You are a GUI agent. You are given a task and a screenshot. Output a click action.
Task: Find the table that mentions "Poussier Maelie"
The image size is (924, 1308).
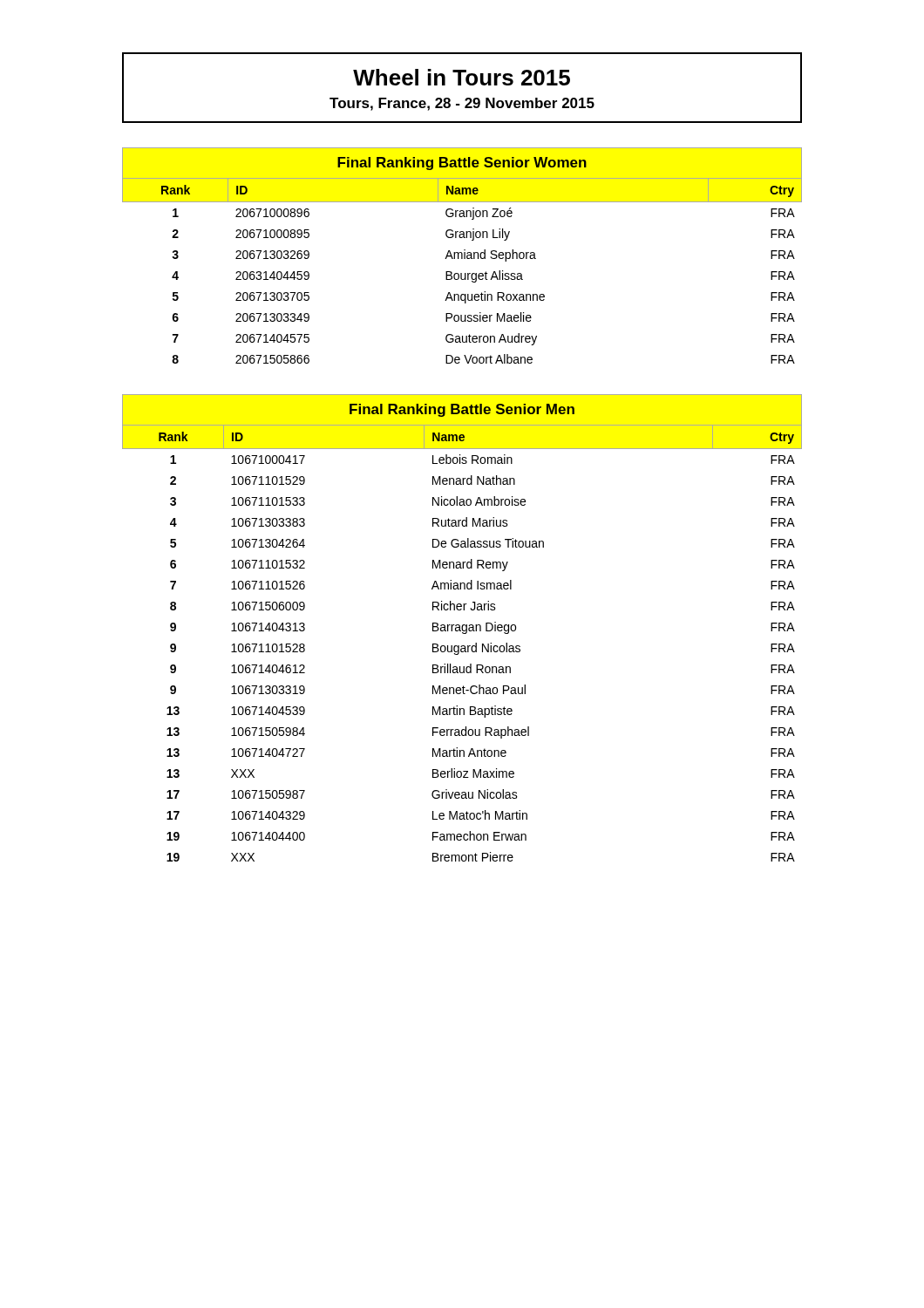coord(462,259)
